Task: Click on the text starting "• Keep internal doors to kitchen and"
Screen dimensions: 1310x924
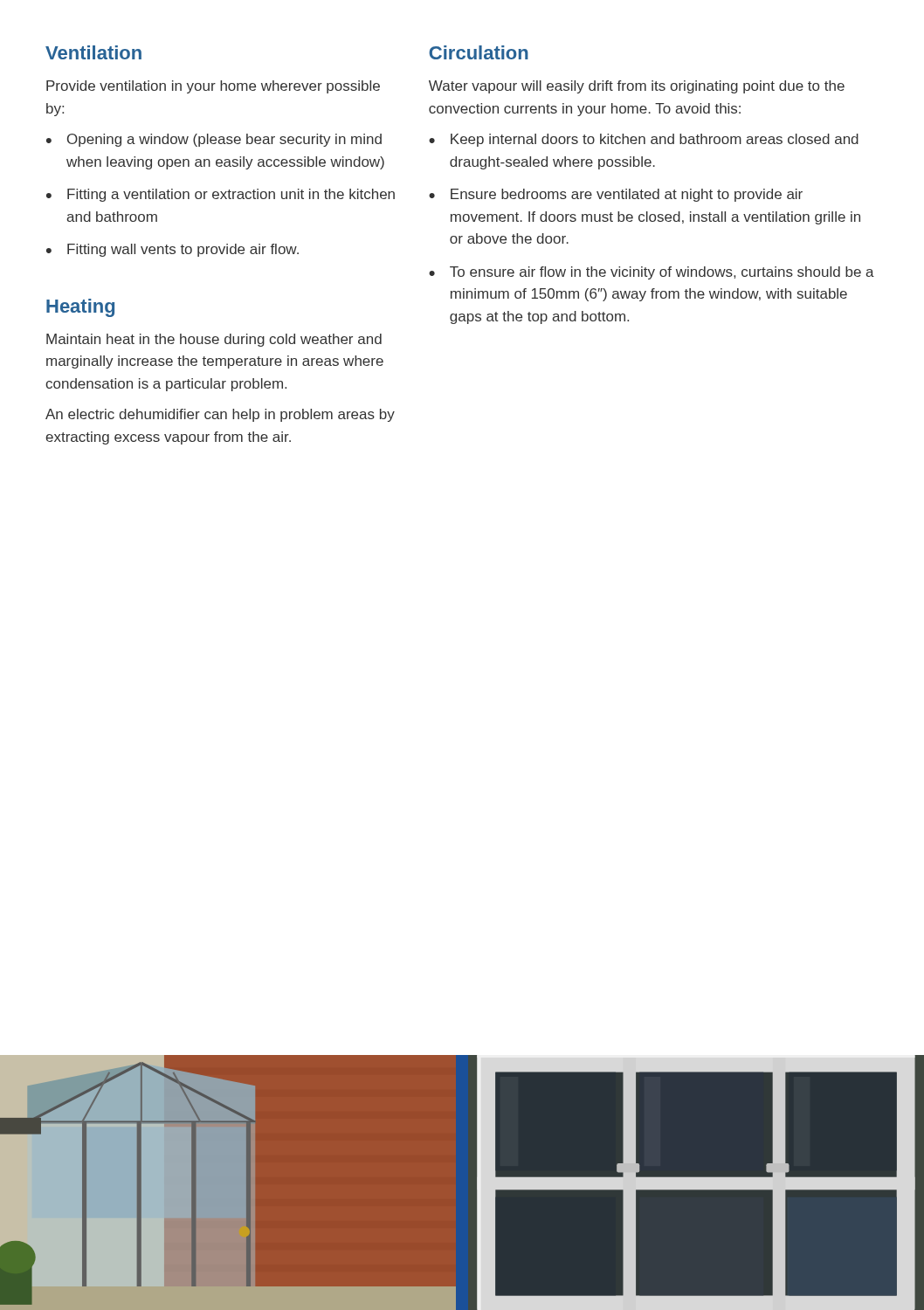Action: pos(654,151)
